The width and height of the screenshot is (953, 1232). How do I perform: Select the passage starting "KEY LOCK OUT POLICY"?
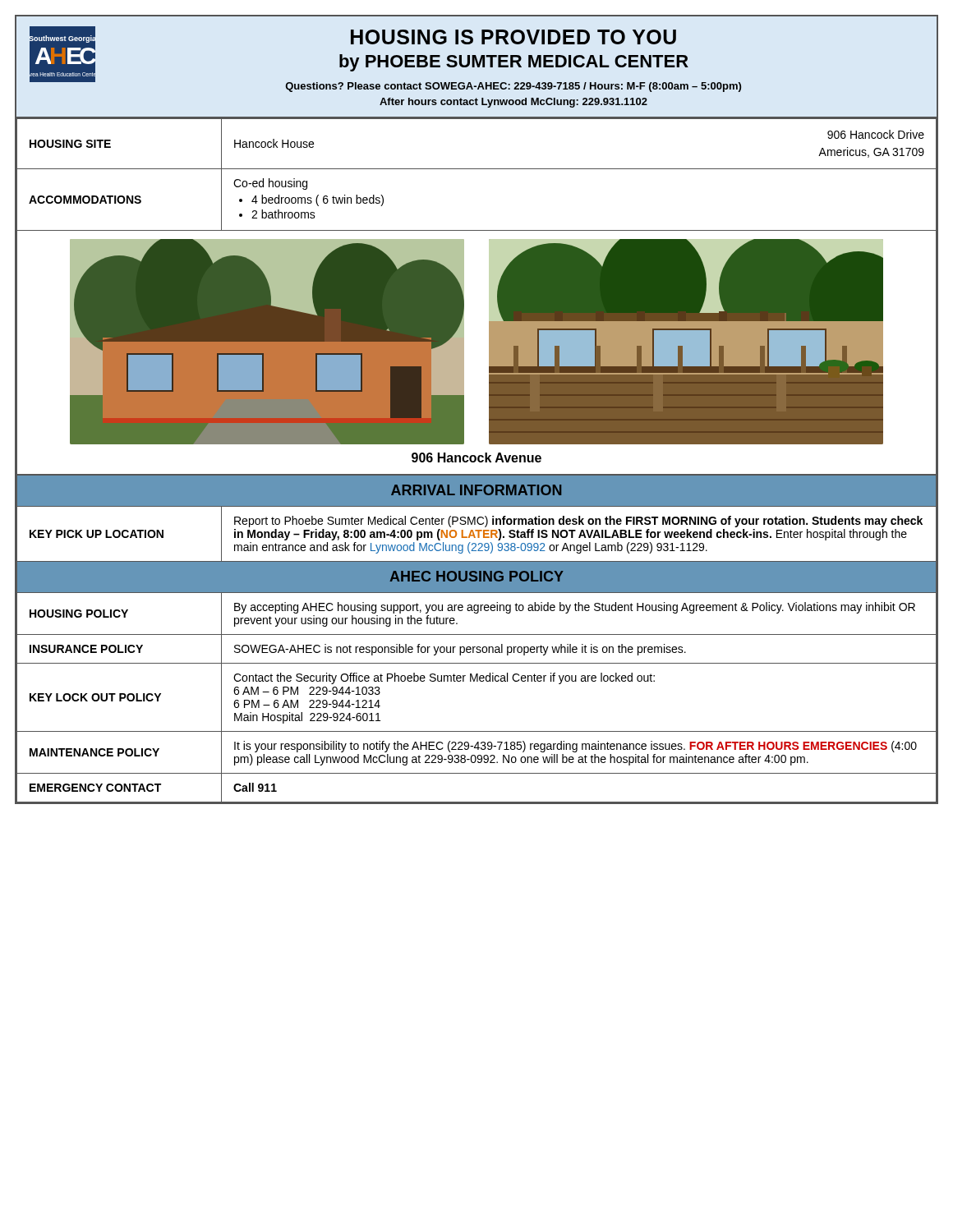tap(95, 697)
